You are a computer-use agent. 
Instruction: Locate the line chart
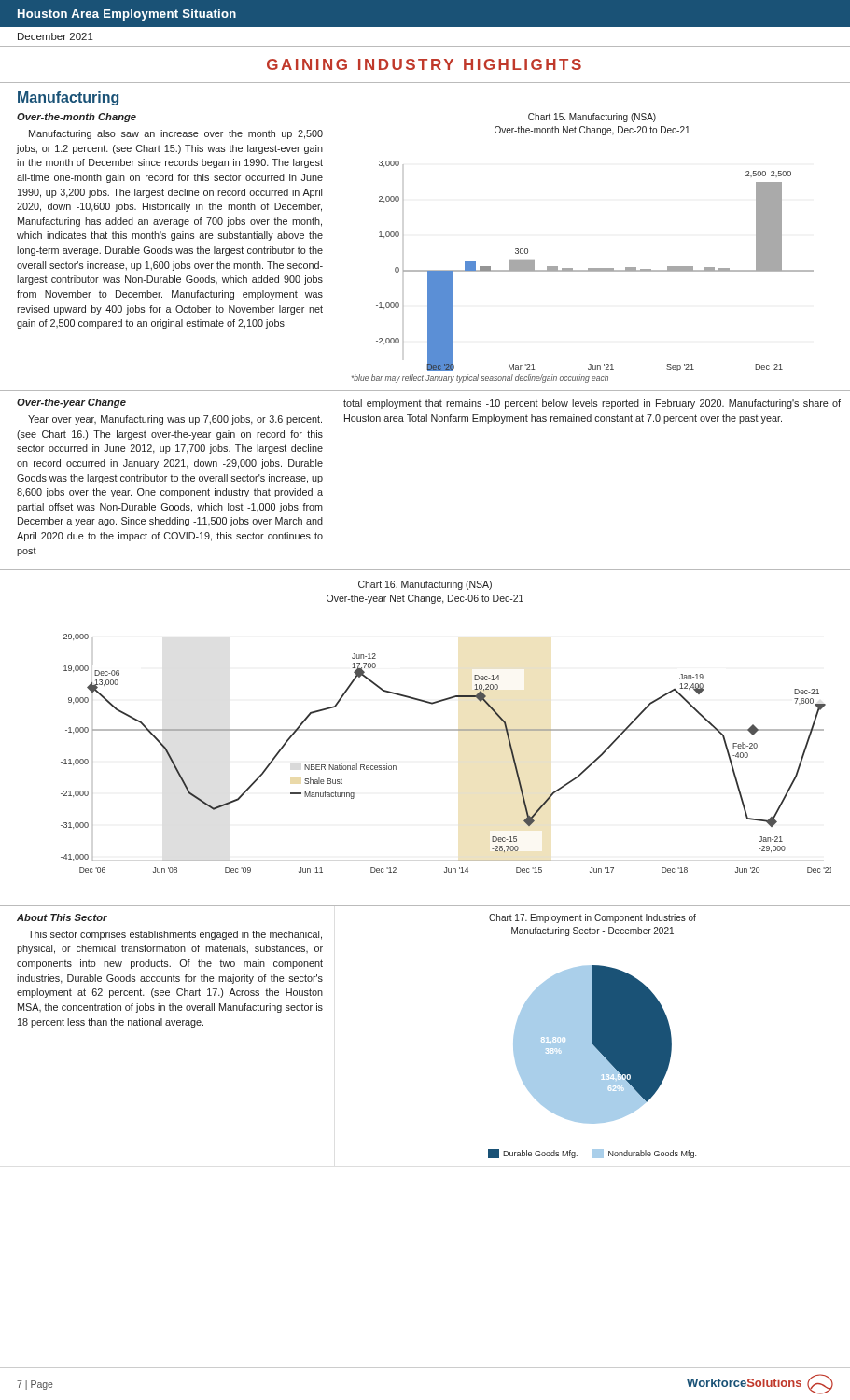(425, 738)
